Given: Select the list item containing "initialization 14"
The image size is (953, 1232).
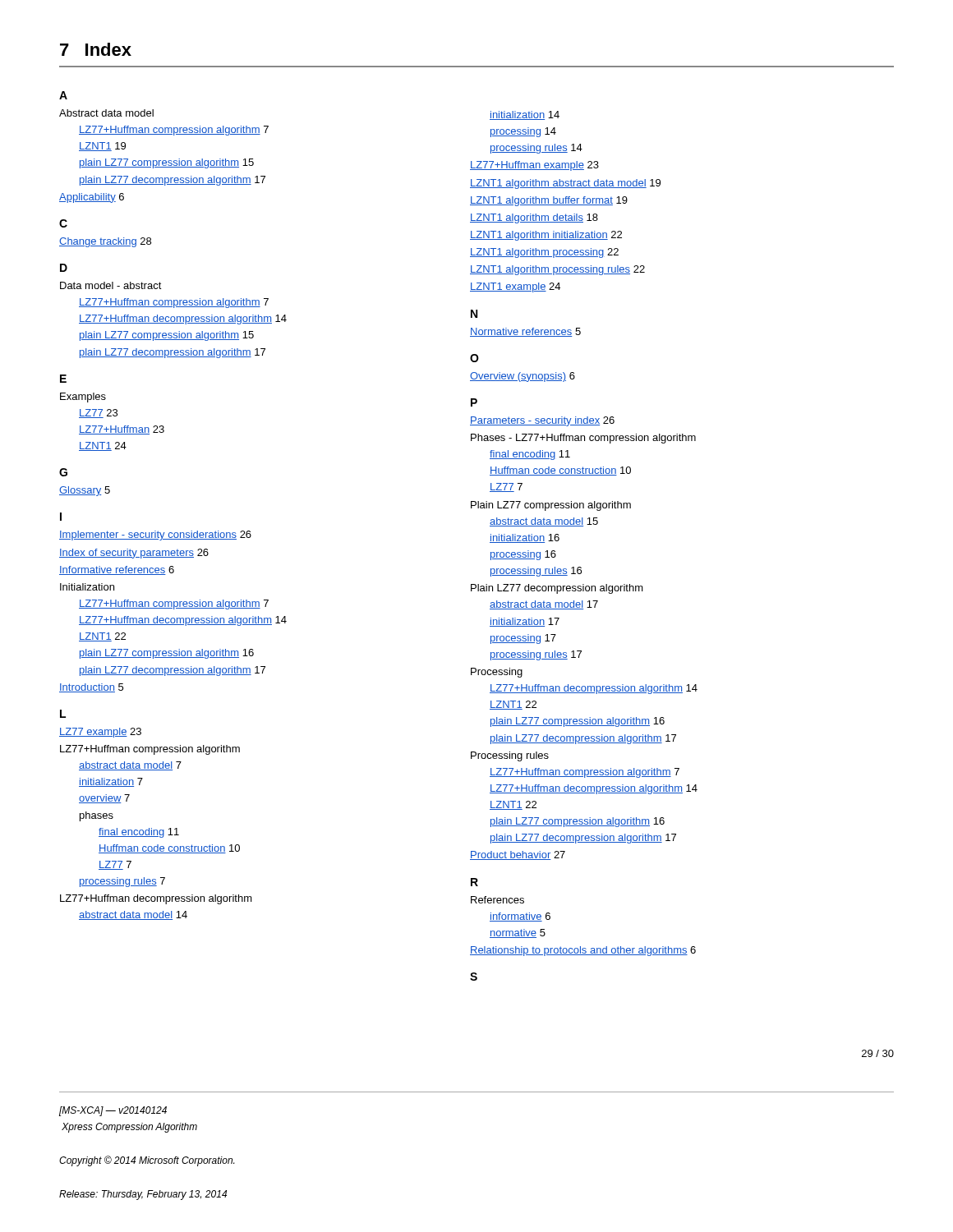Looking at the screenshot, I should (525, 115).
